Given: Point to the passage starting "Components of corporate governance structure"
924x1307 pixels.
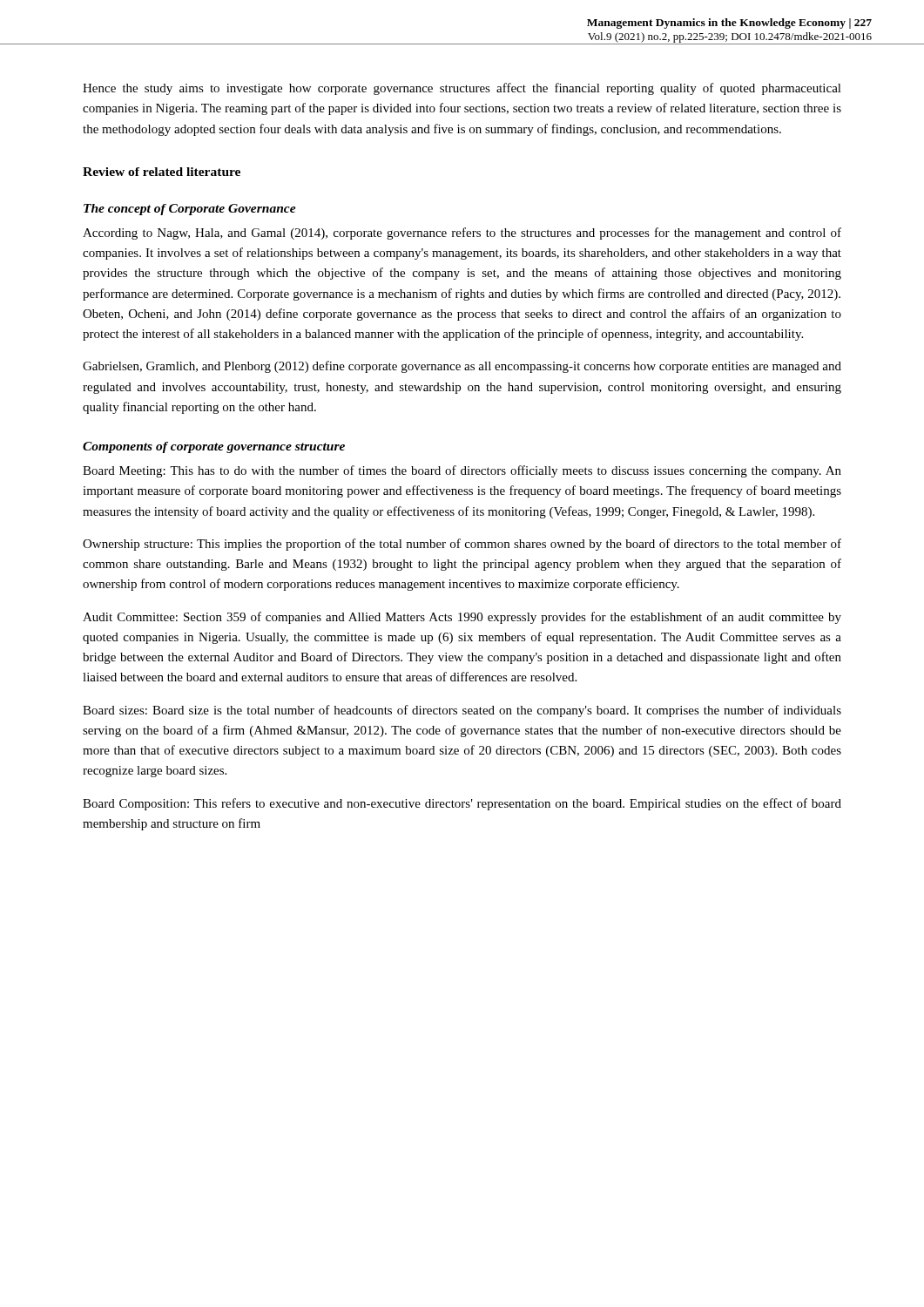Looking at the screenshot, I should click(x=214, y=446).
